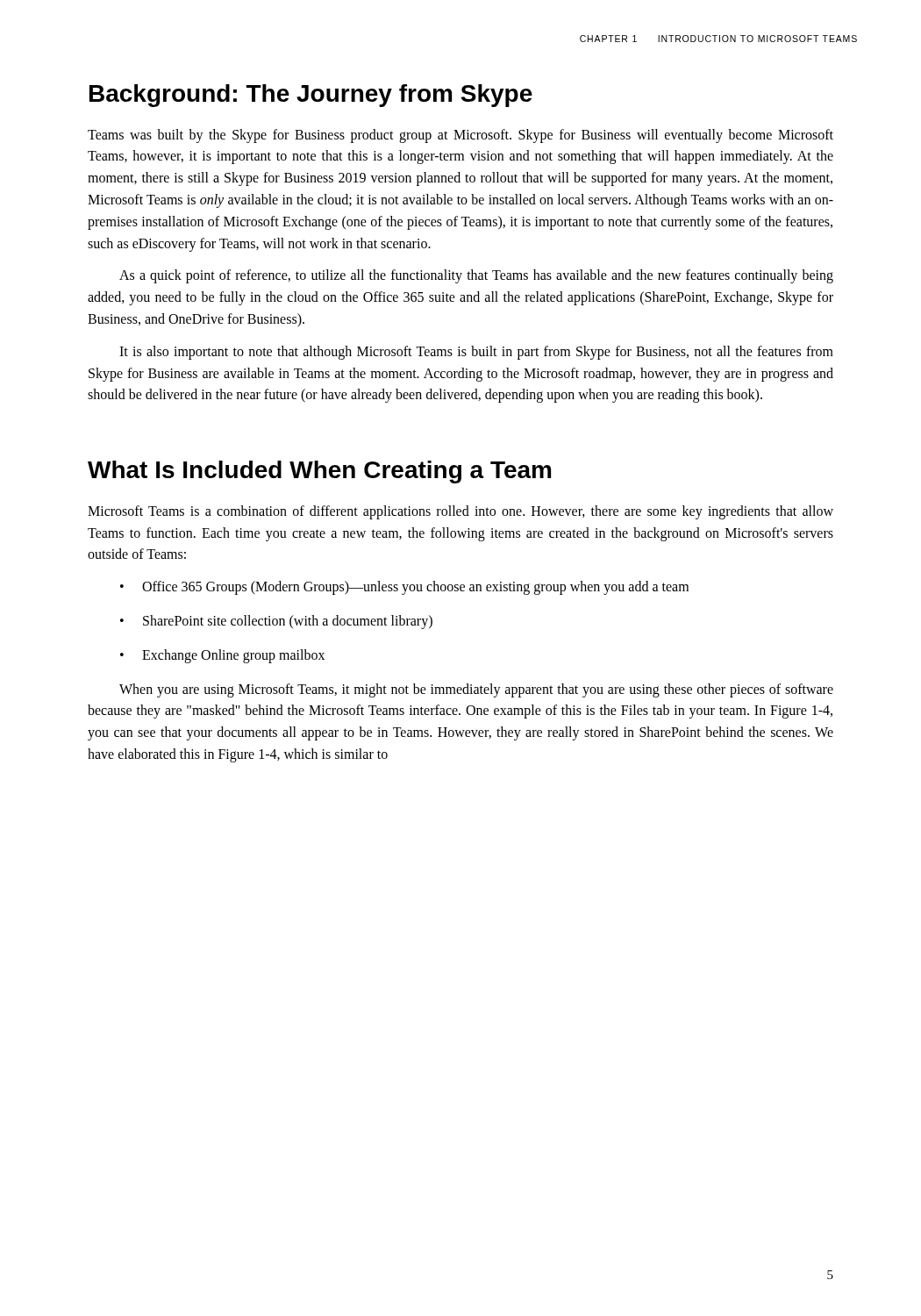921x1316 pixels.
Task: Click on the list item that reads "• Exchange Online"
Action: coord(222,655)
